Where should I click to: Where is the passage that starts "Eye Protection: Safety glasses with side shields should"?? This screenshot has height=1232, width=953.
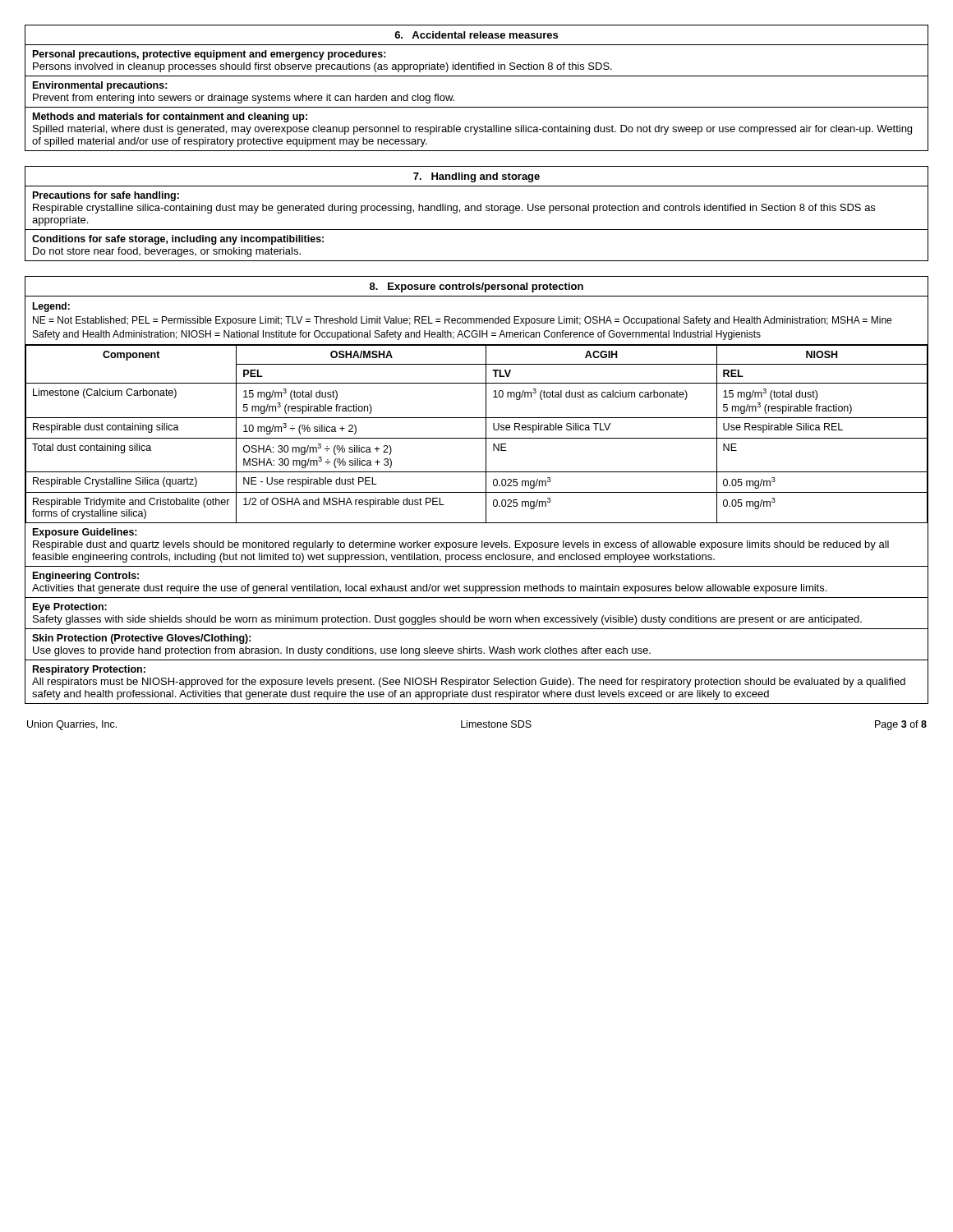click(476, 613)
